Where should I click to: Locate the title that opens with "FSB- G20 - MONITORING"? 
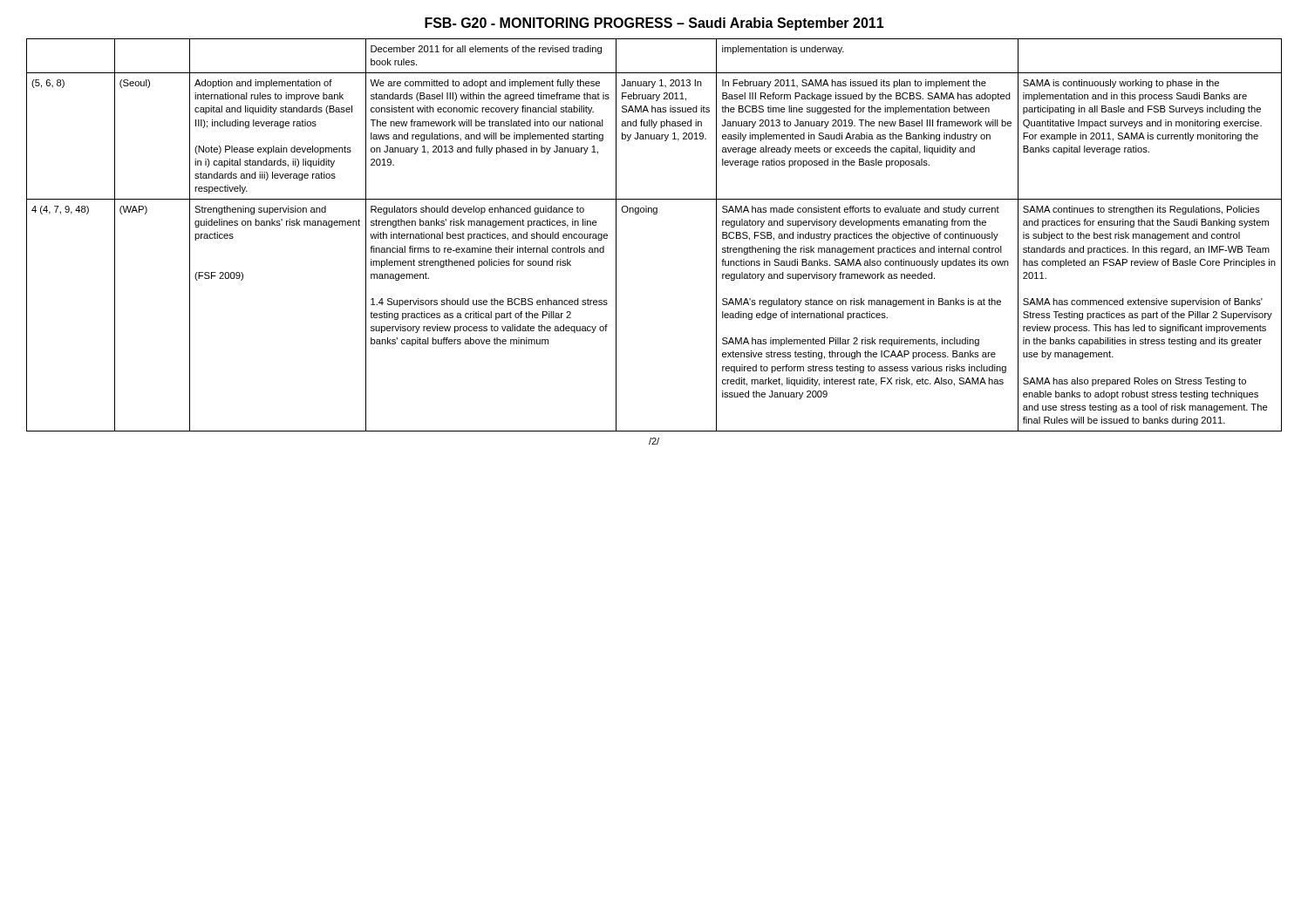pyautogui.click(x=654, y=23)
